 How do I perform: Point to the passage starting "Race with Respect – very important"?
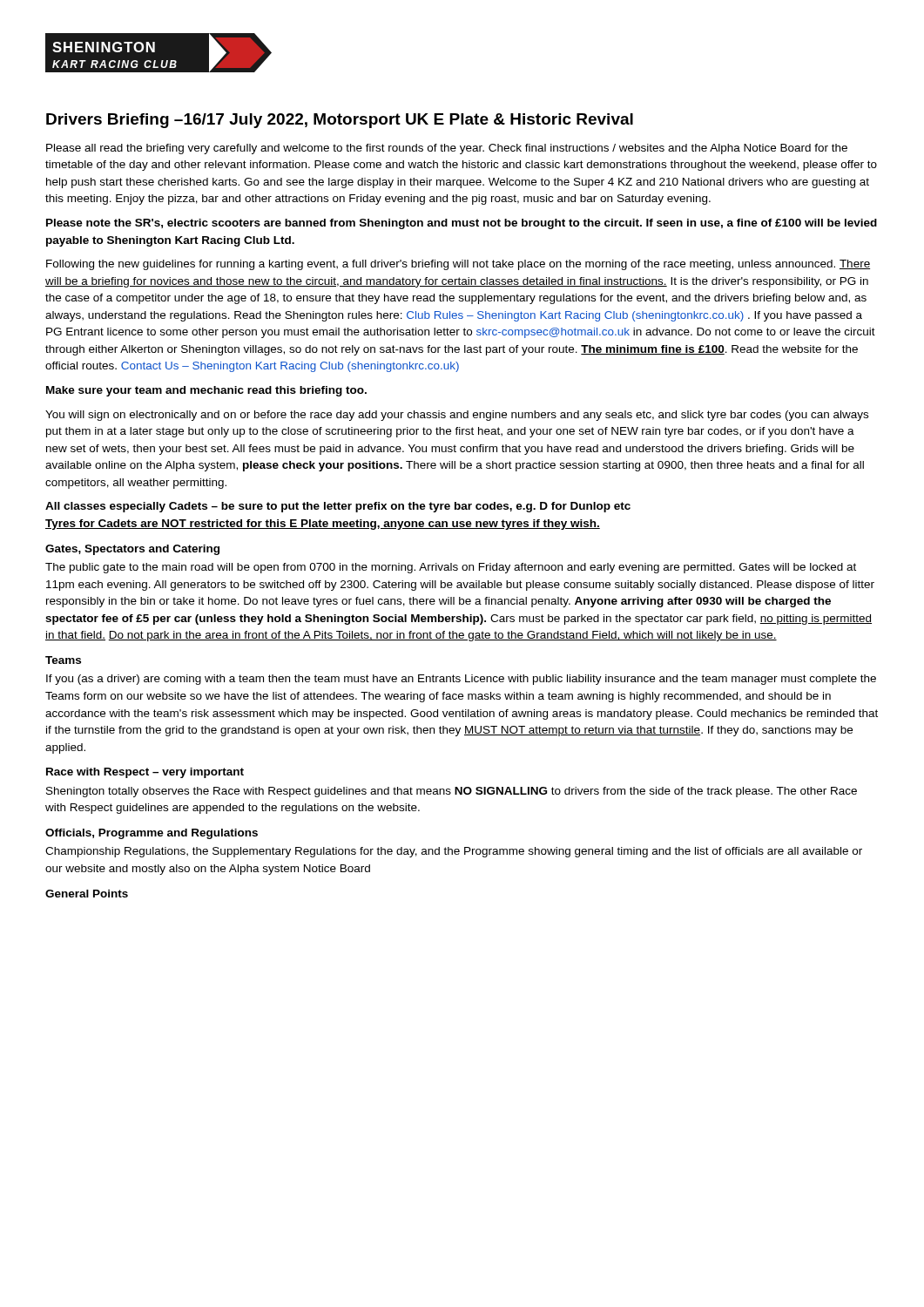click(145, 773)
